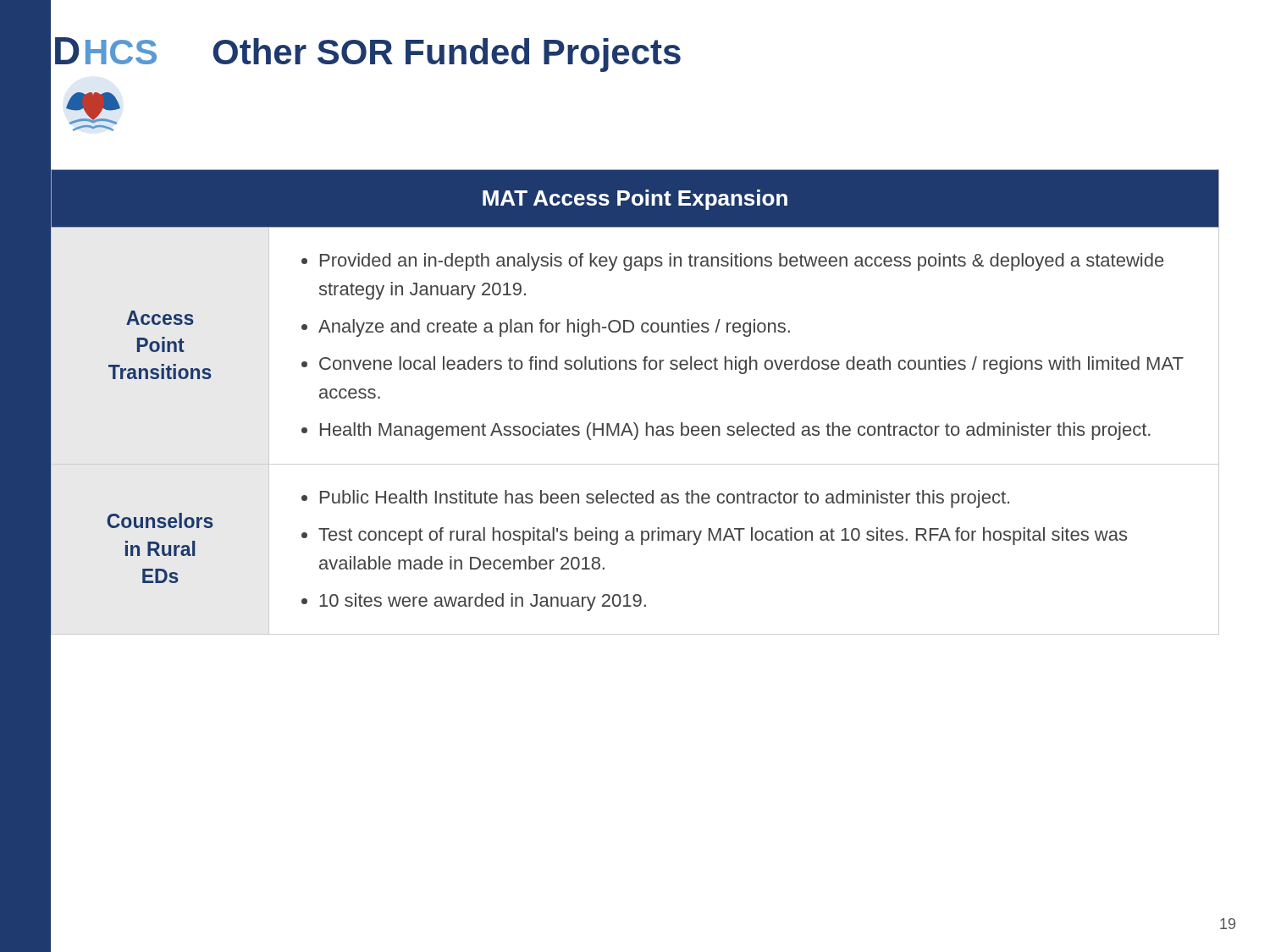This screenshot has width=1270, height=952.
Task: Locate the table
Action: tap(635, 402)
